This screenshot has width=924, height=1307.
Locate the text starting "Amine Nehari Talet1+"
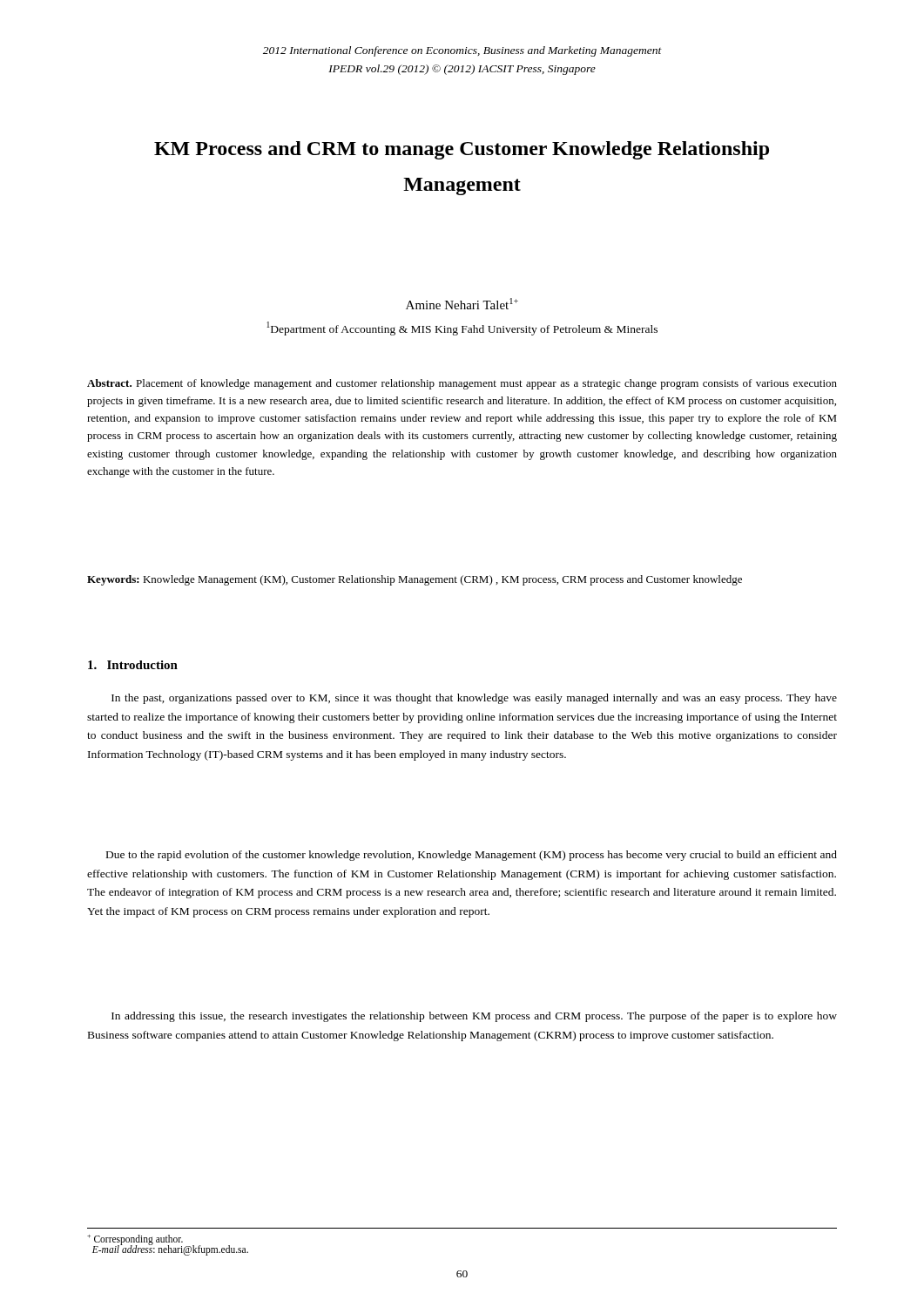(462, 316)
